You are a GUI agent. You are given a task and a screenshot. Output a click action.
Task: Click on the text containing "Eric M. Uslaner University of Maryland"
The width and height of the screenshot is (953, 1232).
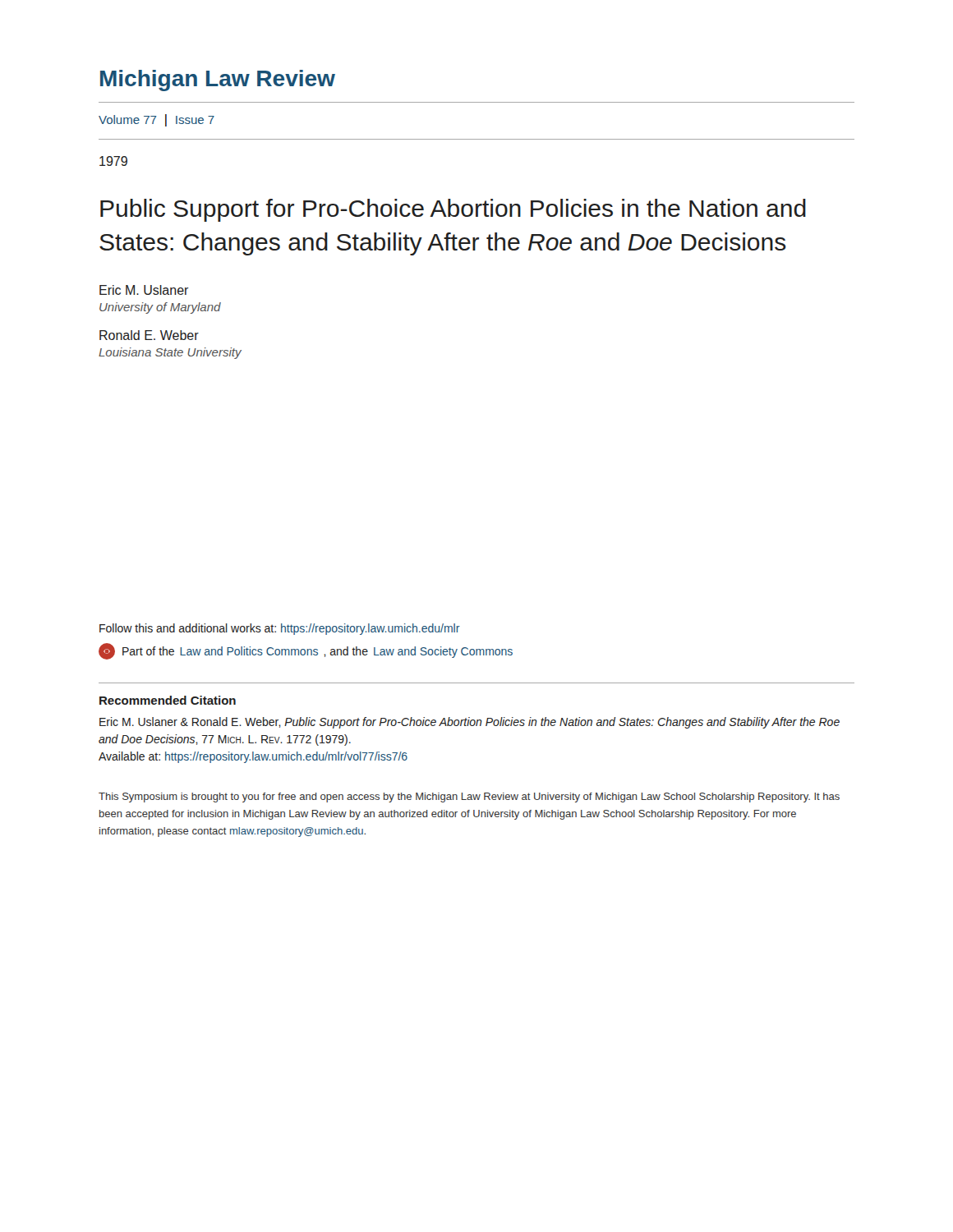pos(144,290)
